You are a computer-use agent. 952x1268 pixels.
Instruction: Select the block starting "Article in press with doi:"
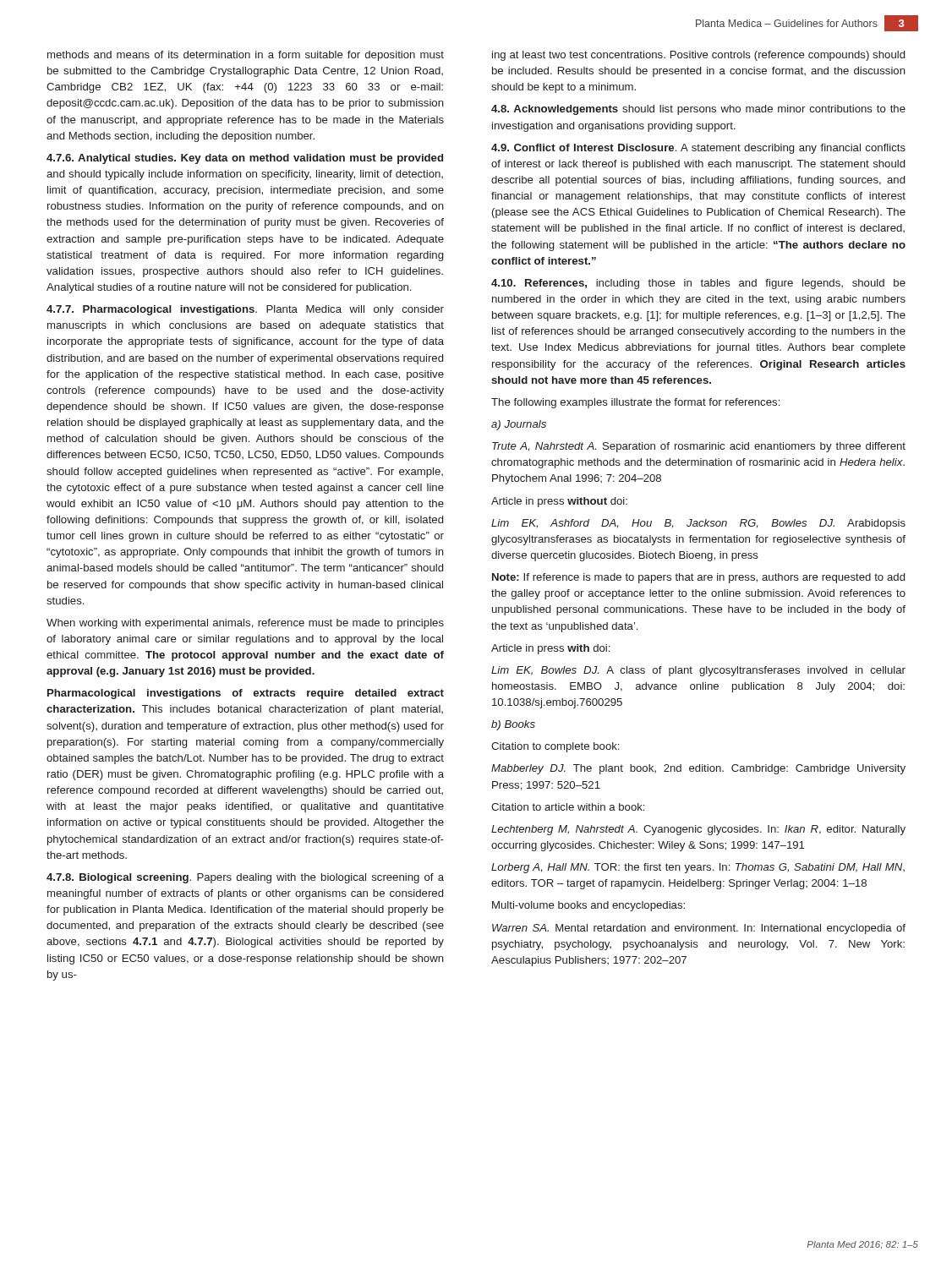click(x=550, y=649)
